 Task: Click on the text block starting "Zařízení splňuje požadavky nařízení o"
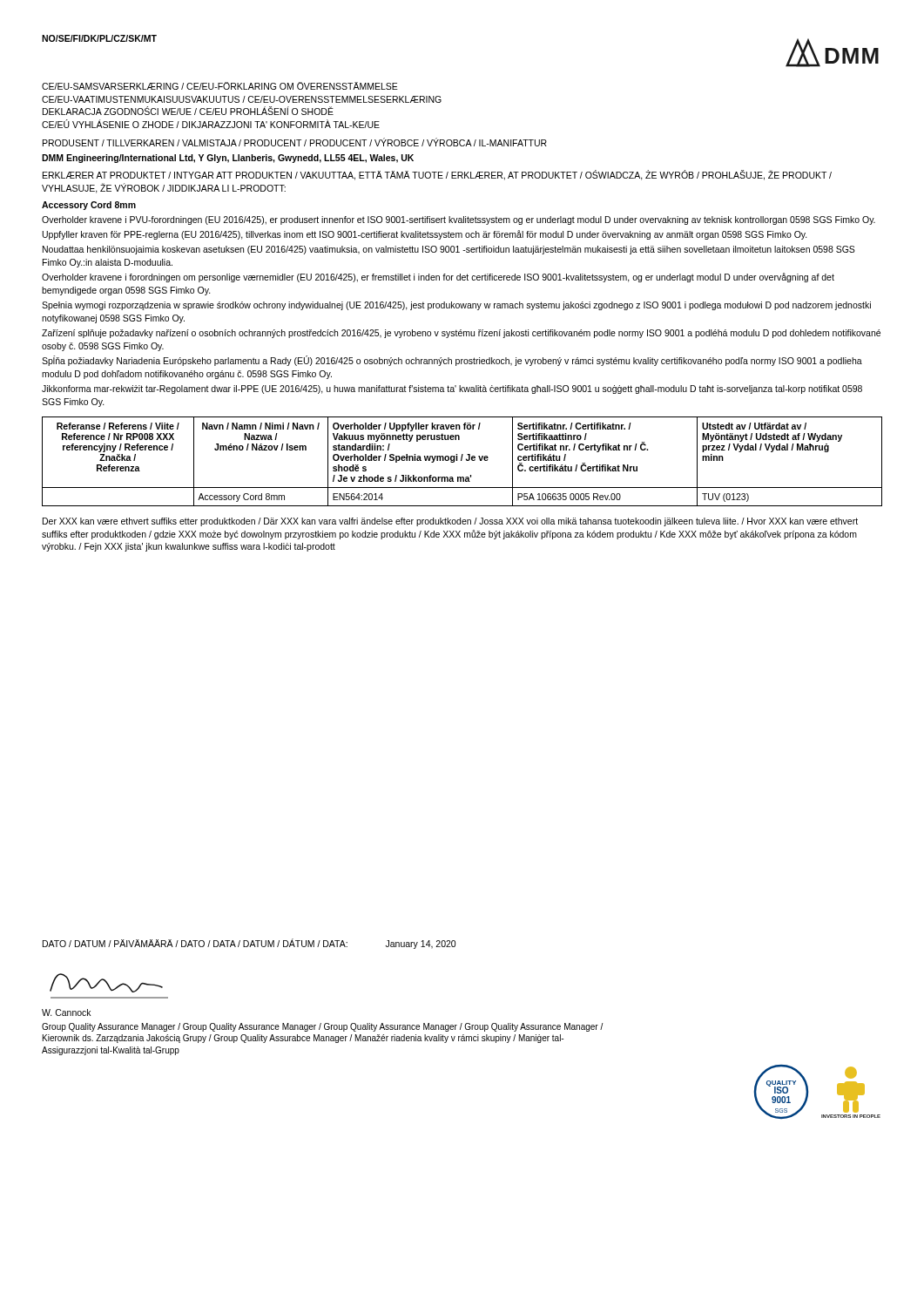coord(461,339)
